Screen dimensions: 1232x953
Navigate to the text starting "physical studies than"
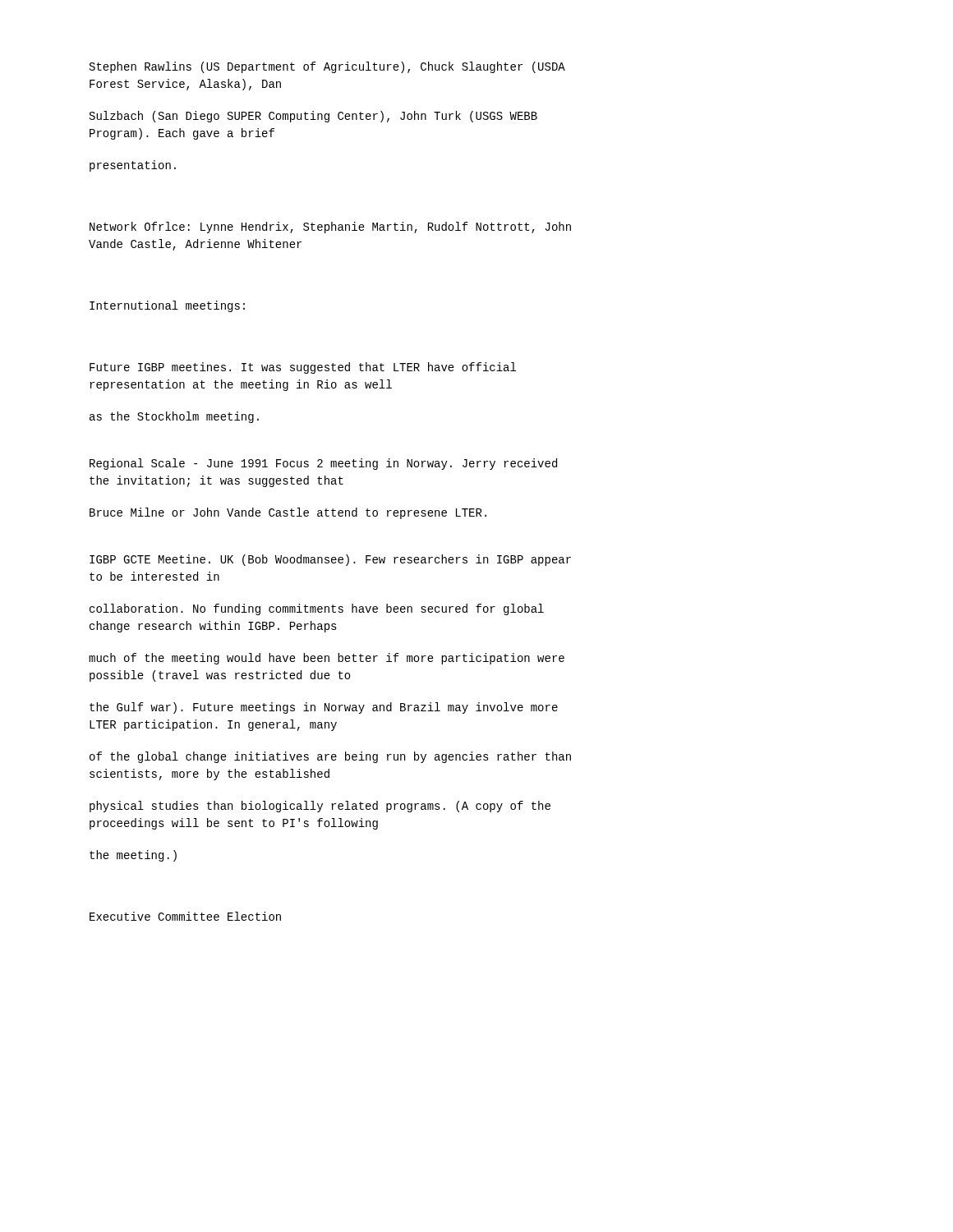[x=320, y=815]
